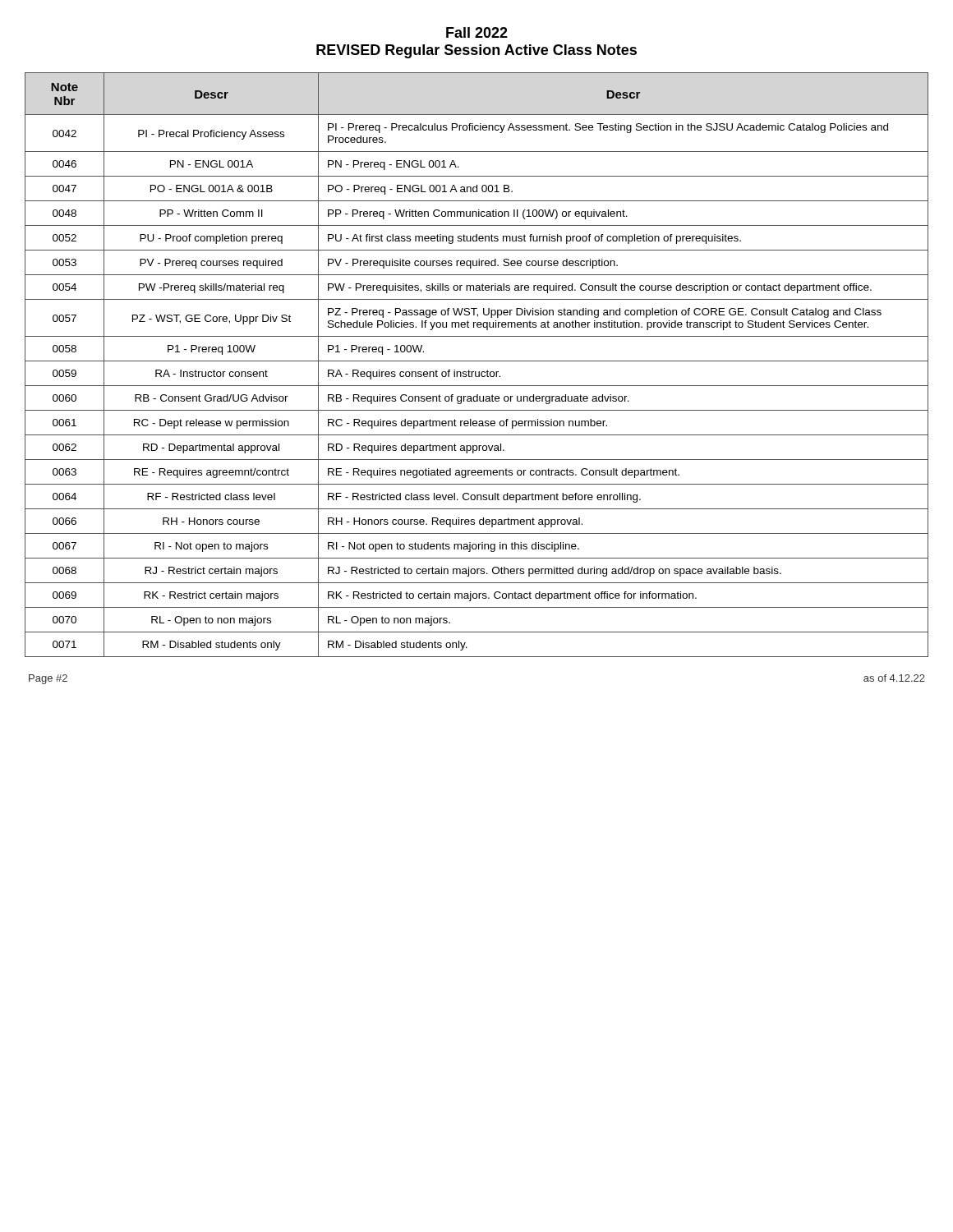The image size is (953, 1232).
Task: Click on the passage starting "Fall 2022 REVISED Regular Session Active"
Action: point(476,42)
